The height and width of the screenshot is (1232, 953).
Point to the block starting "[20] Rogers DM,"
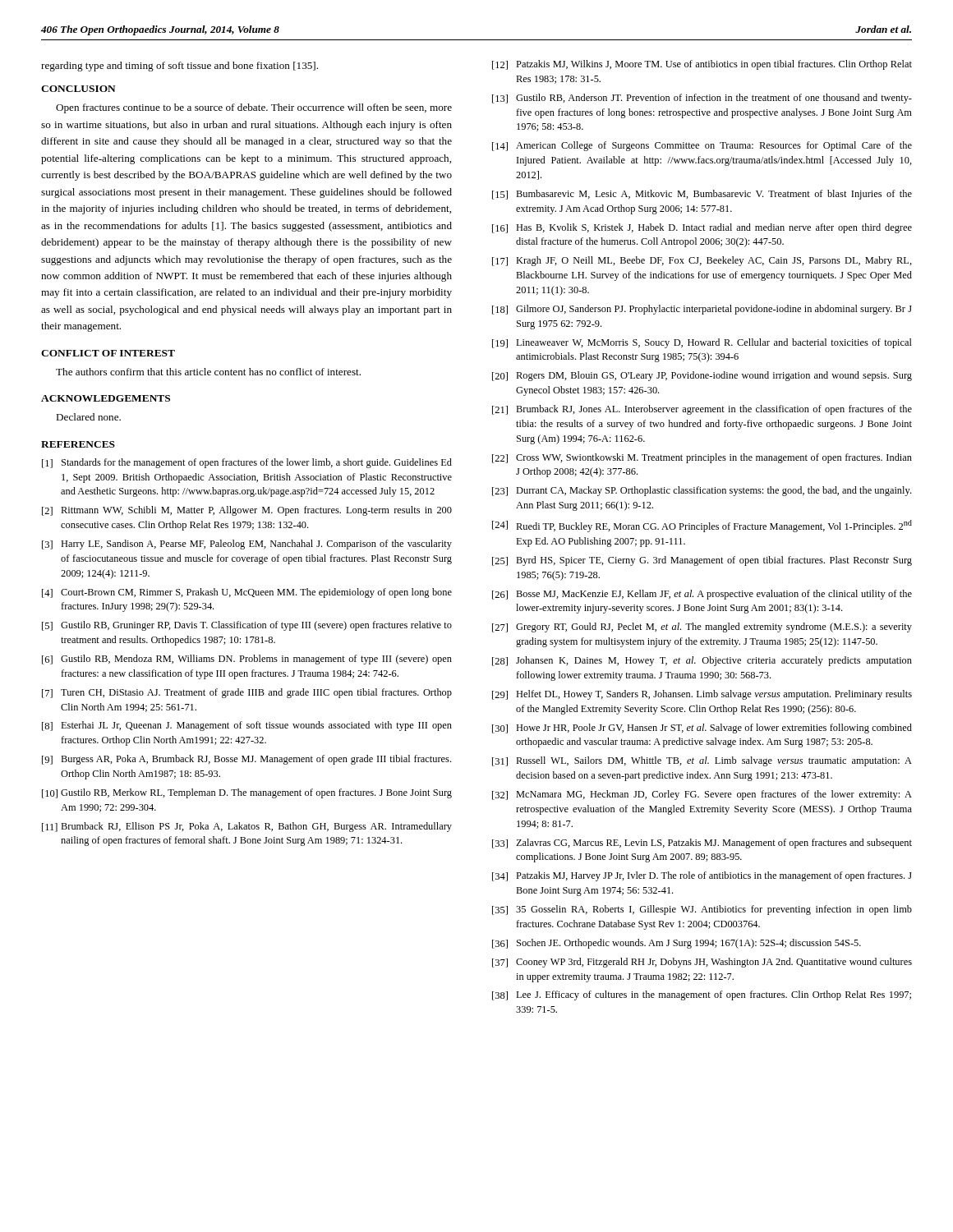click(702, 384)
